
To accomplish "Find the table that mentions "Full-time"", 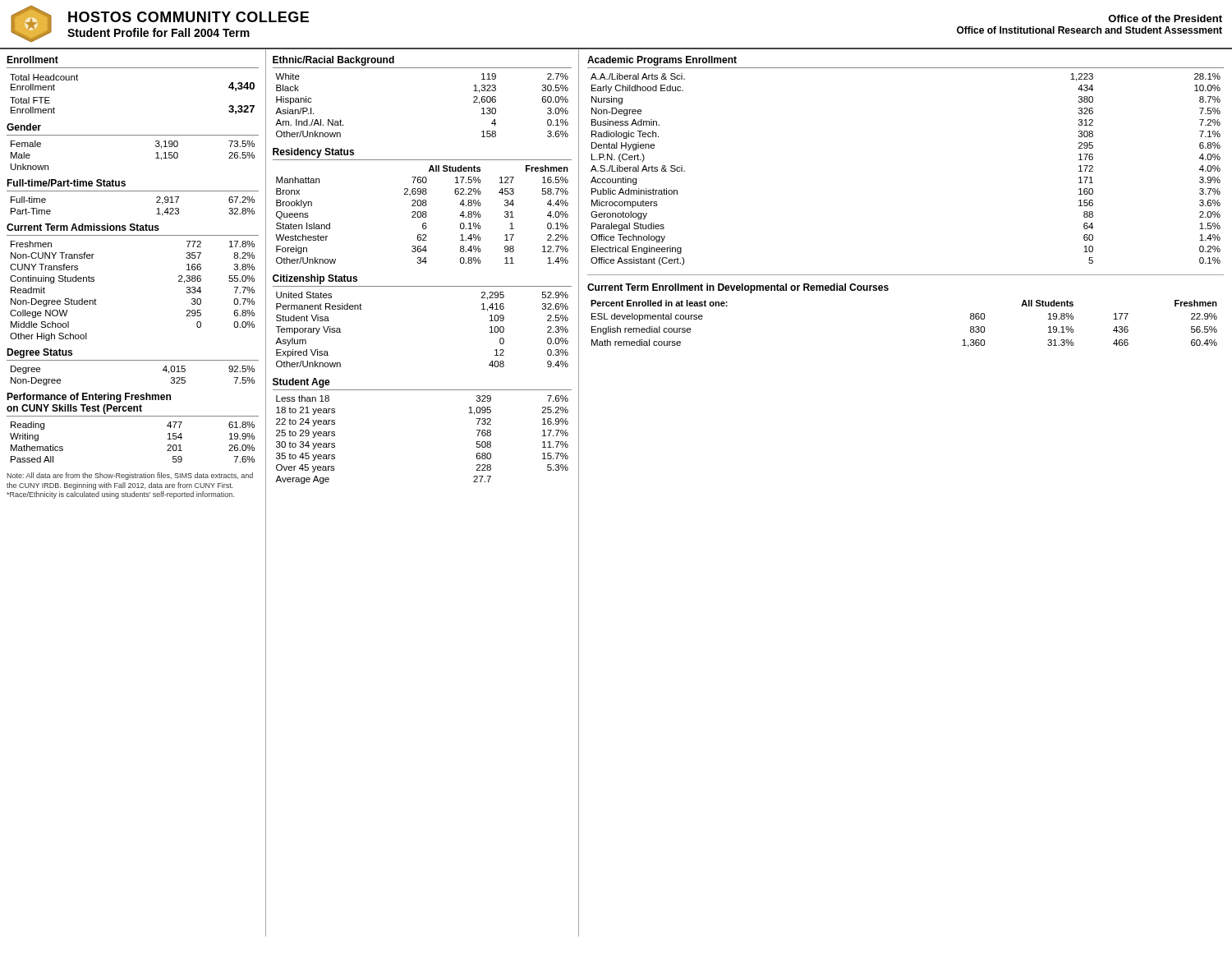I will click(x=132, y=205).
